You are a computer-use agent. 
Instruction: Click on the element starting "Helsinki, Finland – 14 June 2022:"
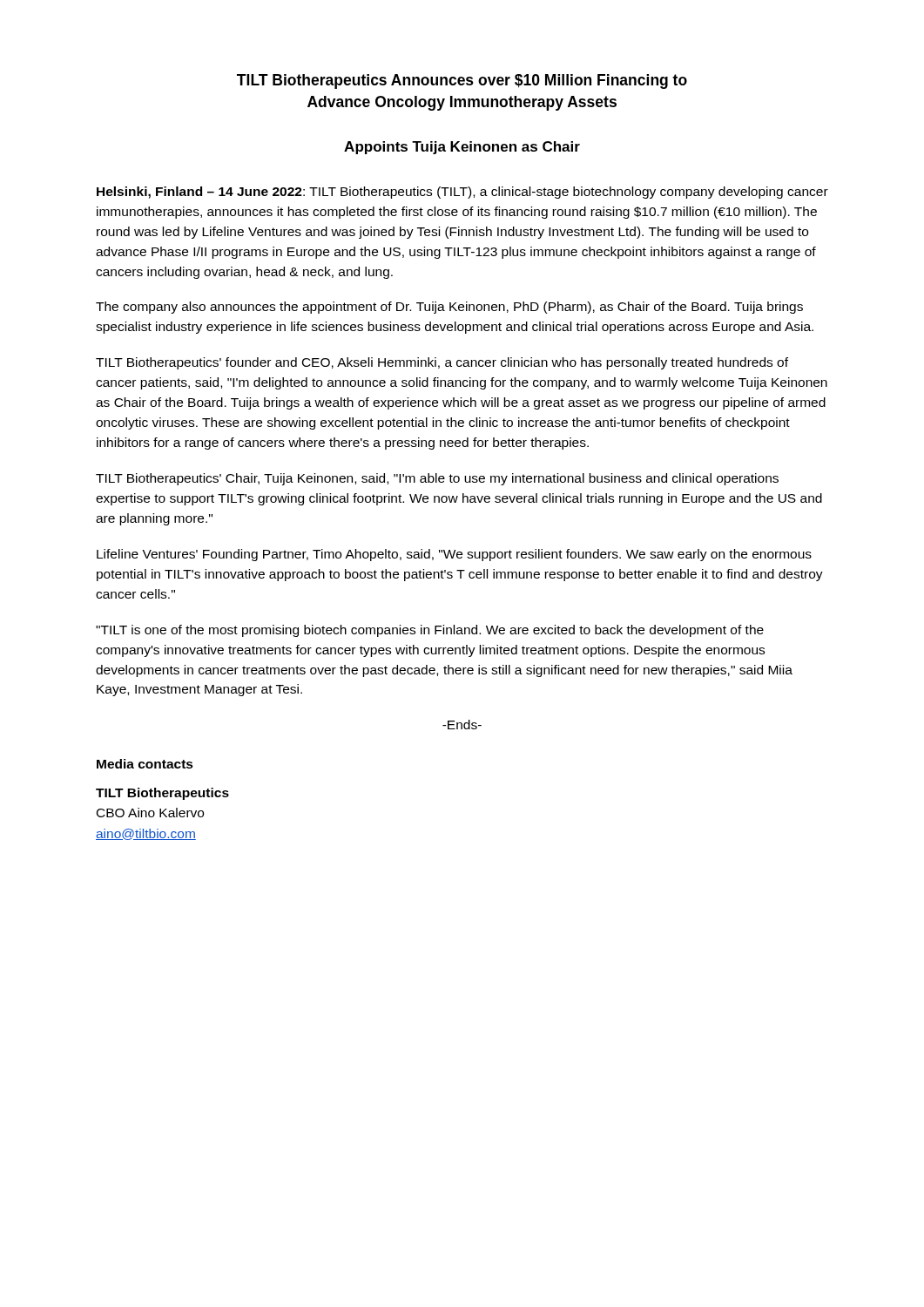coord(462,231)
